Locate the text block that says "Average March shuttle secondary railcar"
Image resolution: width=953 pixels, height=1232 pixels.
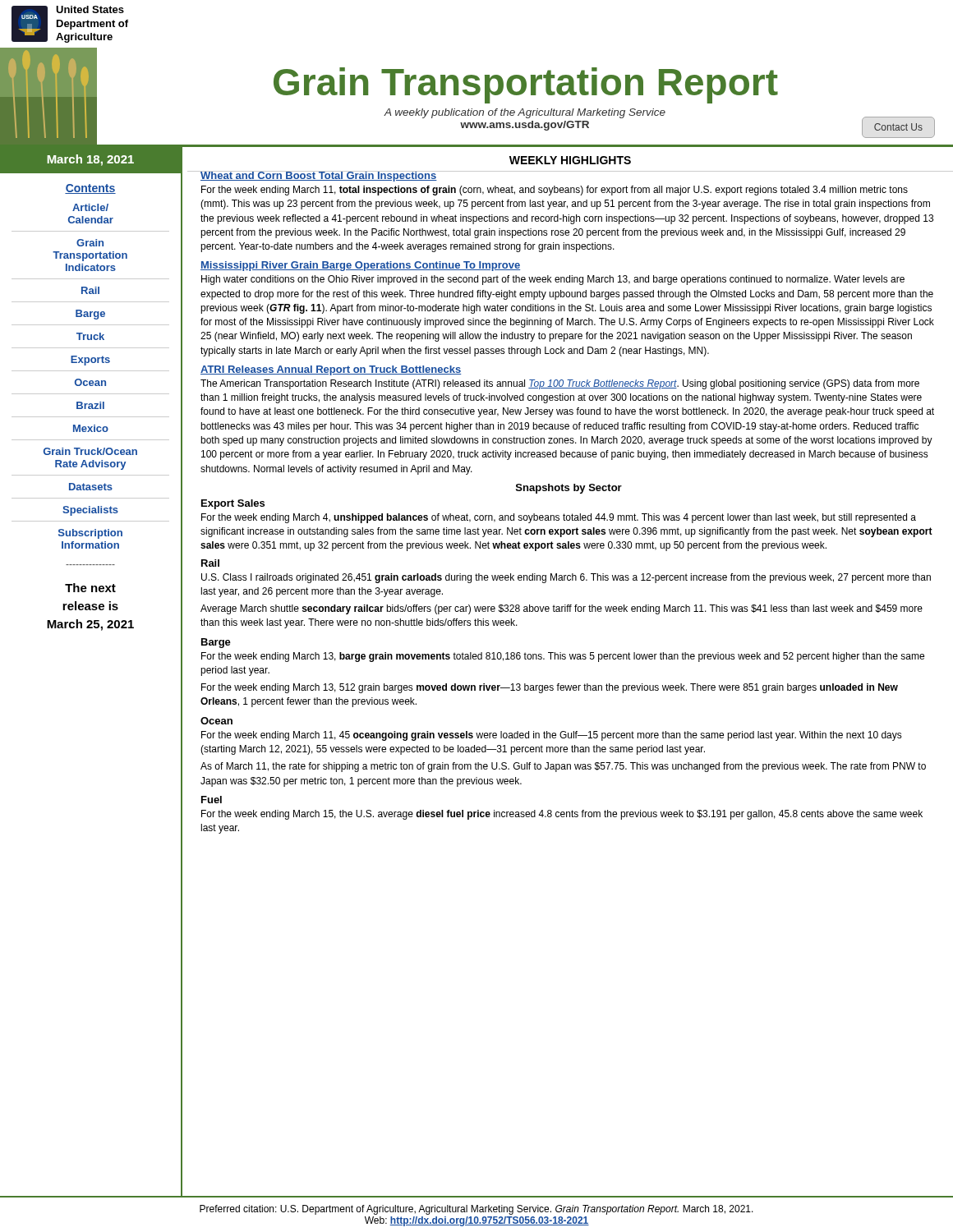tap(562, 616)
